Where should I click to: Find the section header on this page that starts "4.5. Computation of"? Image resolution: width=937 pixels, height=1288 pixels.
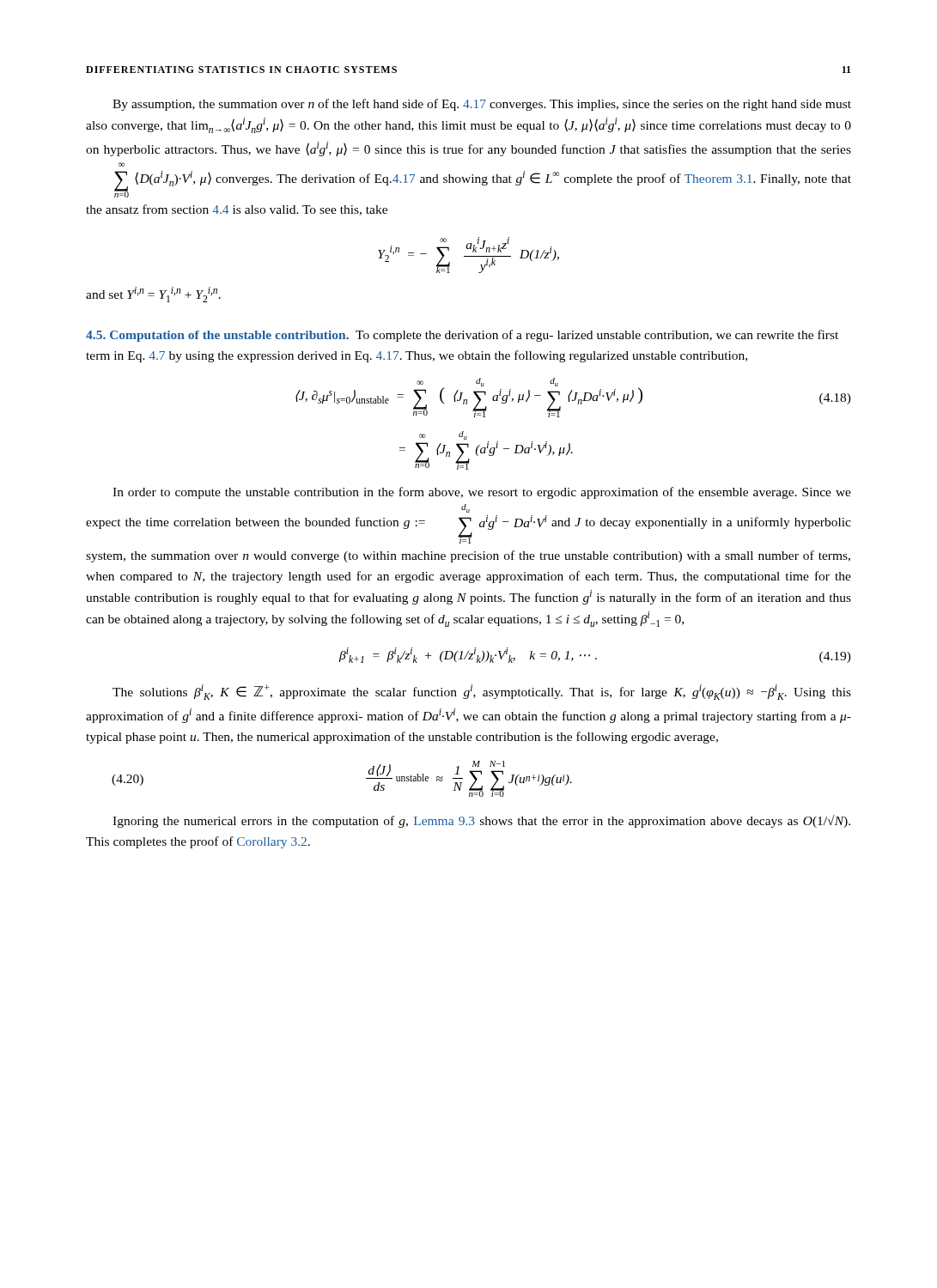tap(462, 345)
